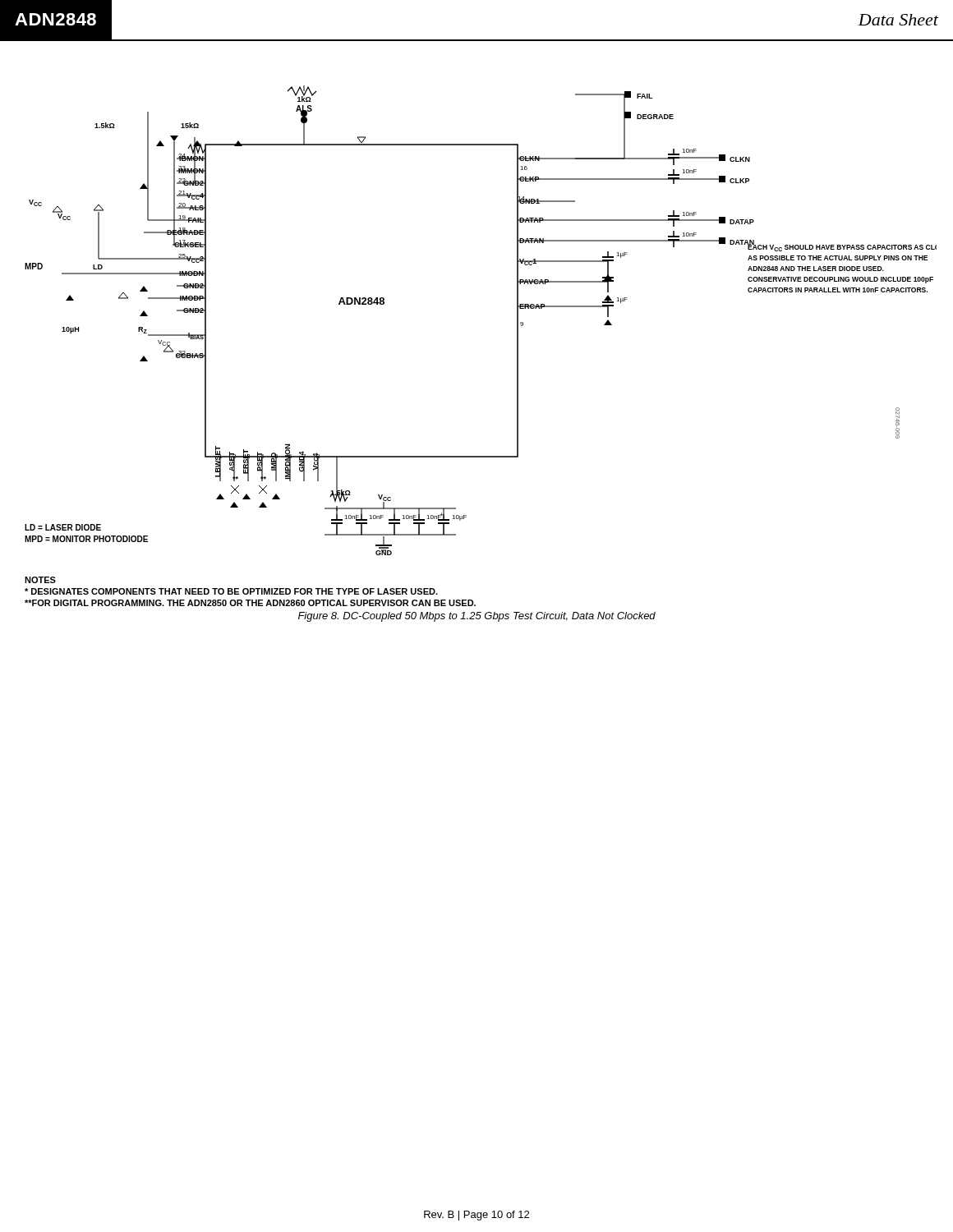Navigate to the text block starting "NOTES * DESIGNATES COMPONENTS THAT NEED"
953x1232 pixels.
click(x=320, y=591)
